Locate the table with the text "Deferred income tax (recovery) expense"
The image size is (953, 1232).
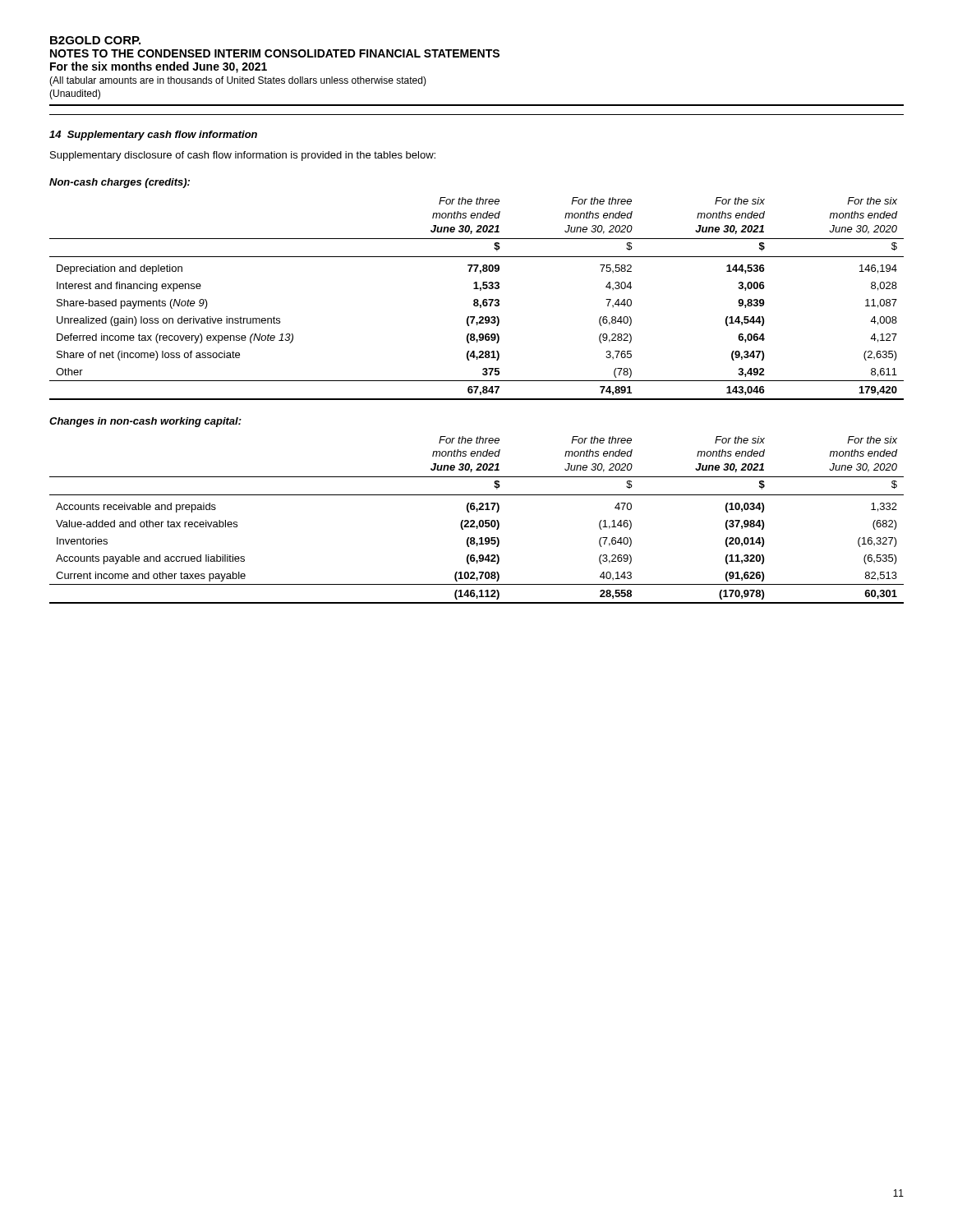tap(476, 296)
